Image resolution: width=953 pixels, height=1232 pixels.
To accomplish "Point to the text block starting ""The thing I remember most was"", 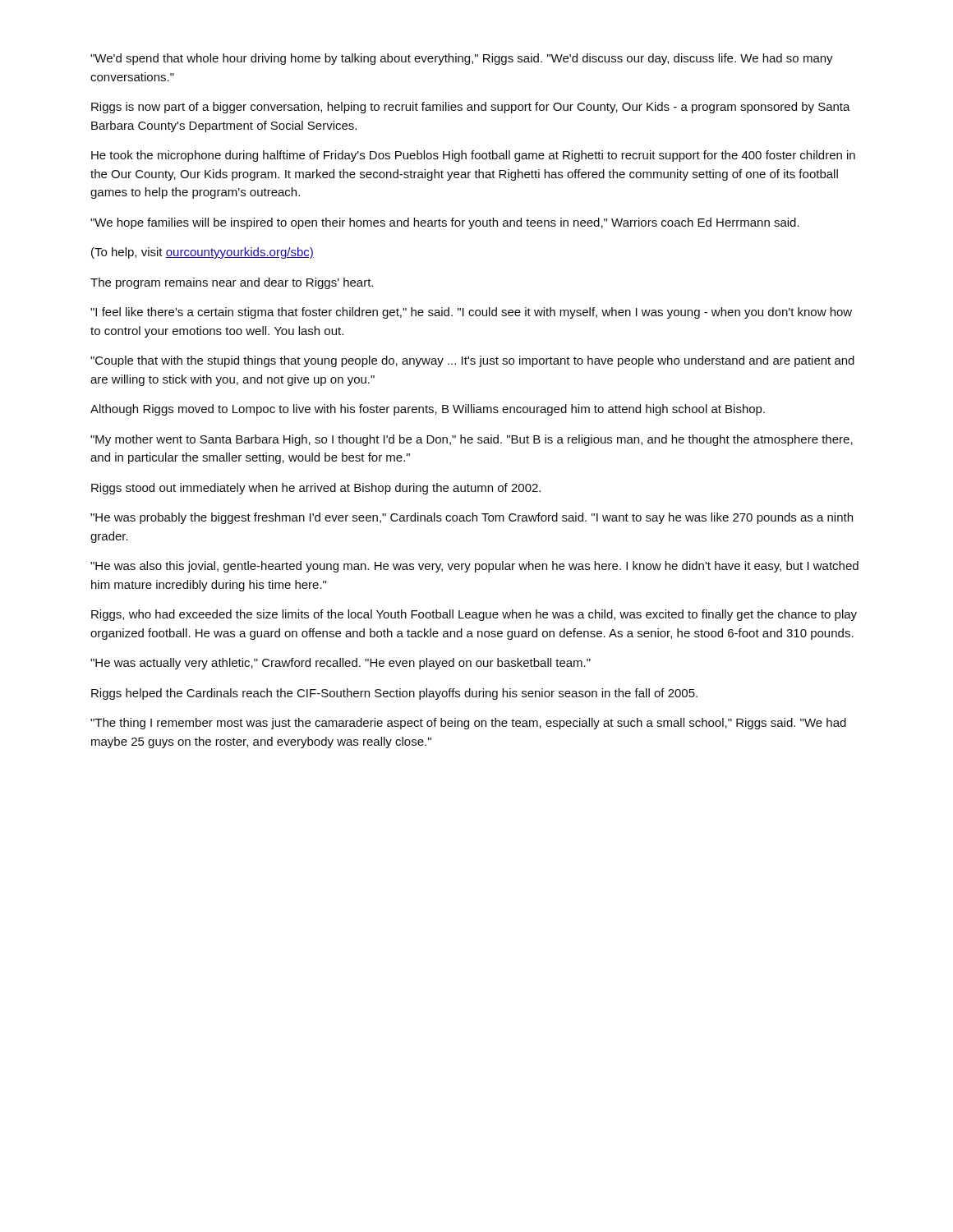I will point(468,732).
